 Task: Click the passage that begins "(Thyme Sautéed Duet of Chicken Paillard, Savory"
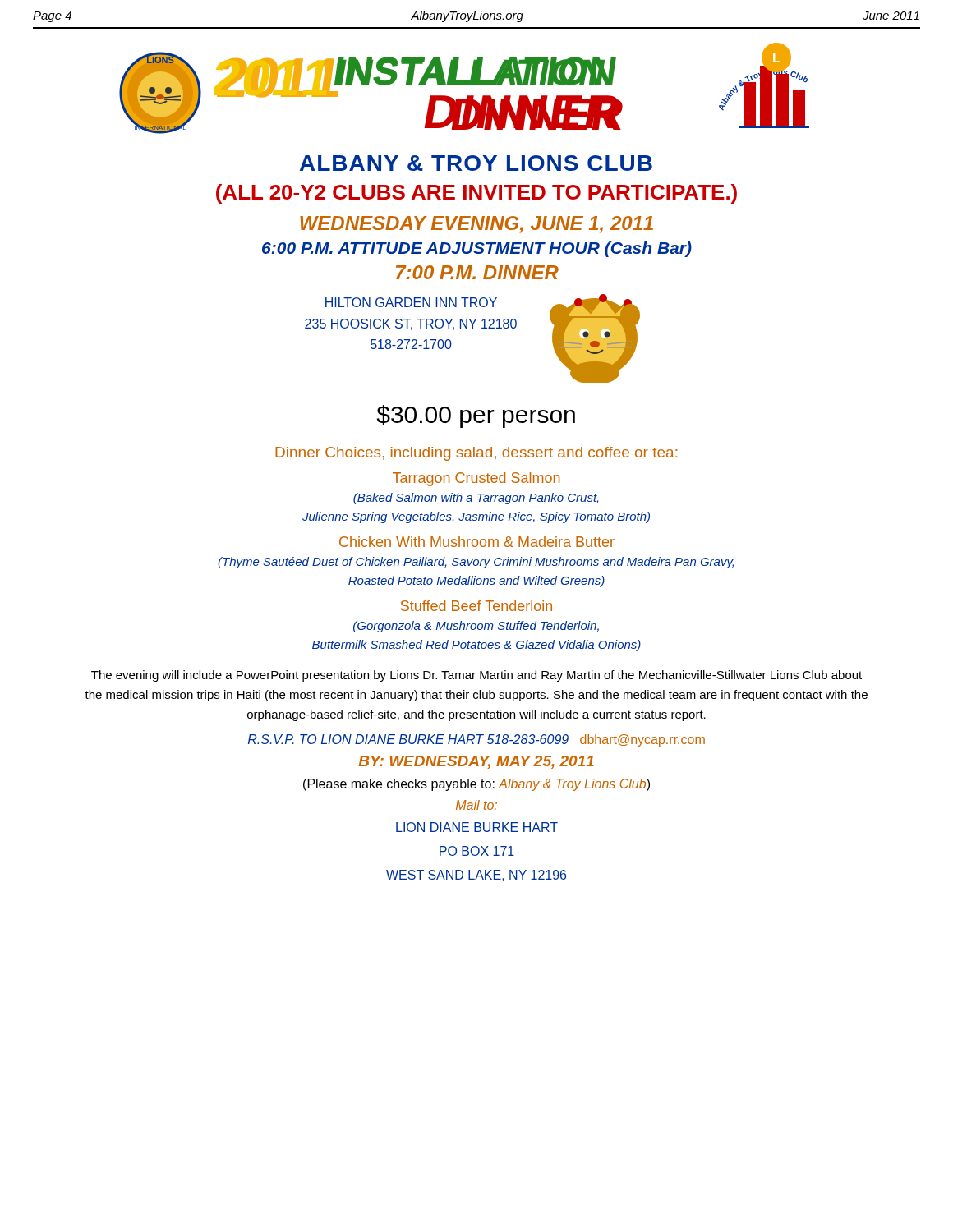click(x=476, y=571)
